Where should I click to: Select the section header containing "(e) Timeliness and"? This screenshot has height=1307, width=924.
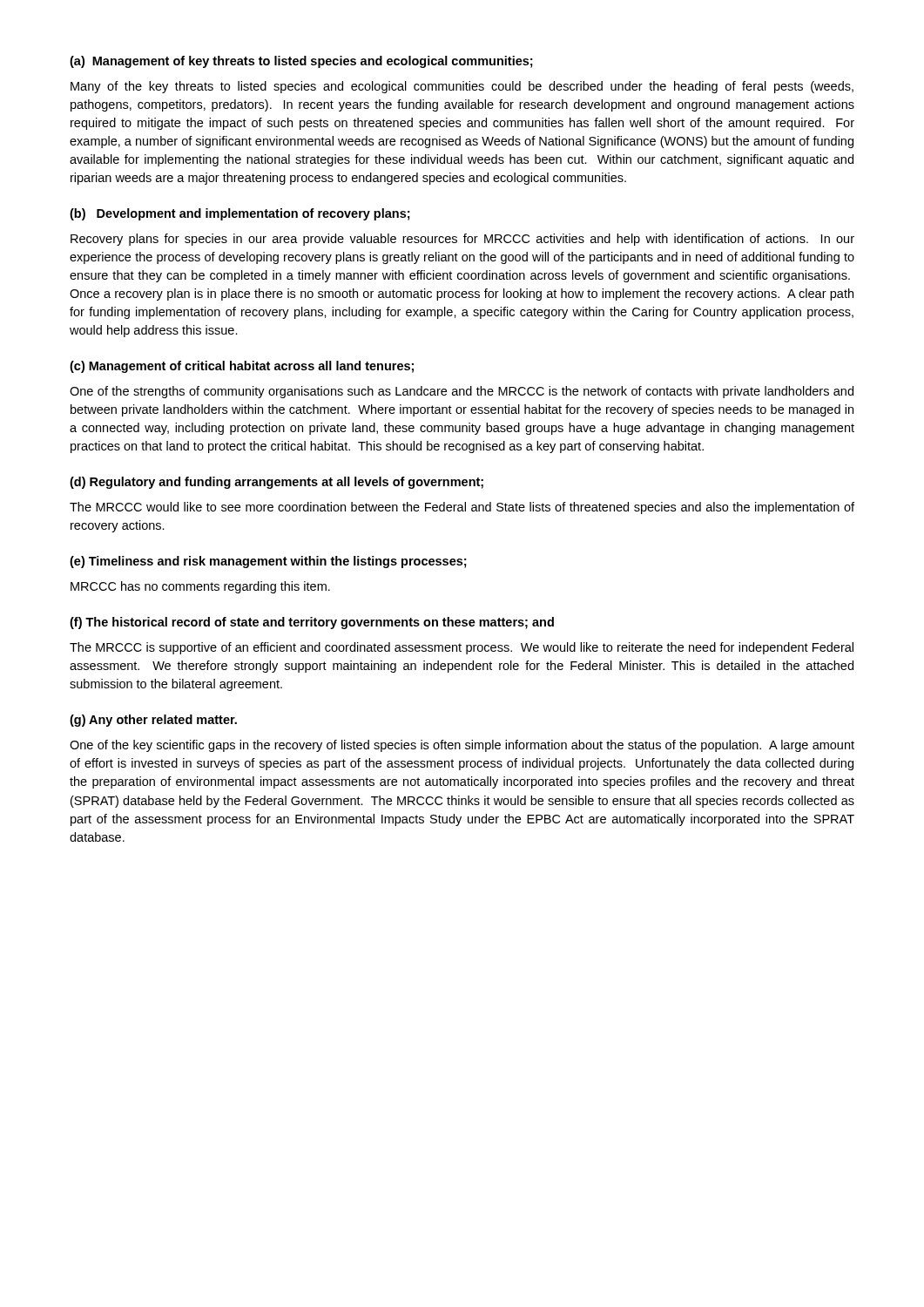269,561
